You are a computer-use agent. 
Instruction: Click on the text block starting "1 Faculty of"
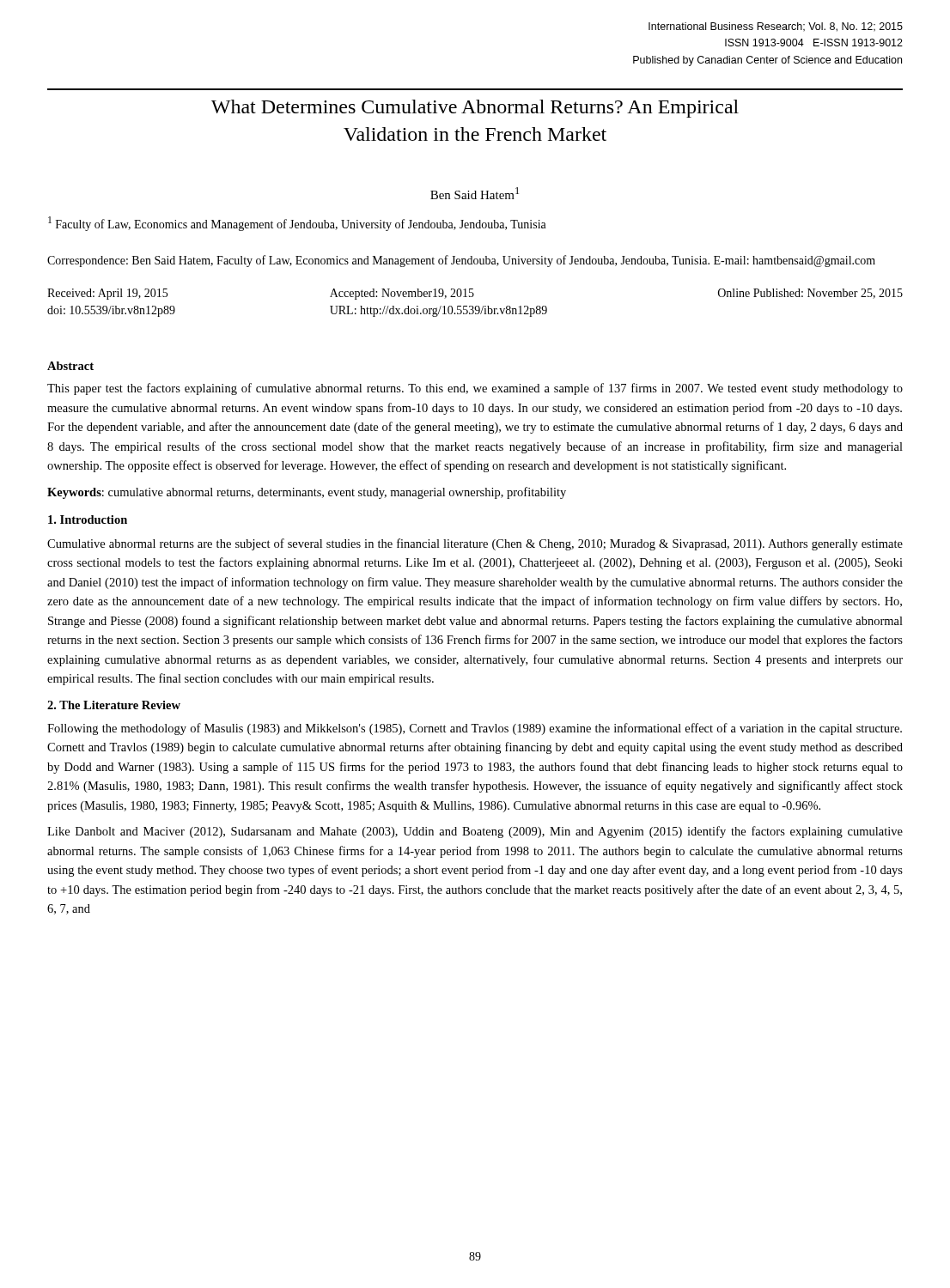(297, 224)
